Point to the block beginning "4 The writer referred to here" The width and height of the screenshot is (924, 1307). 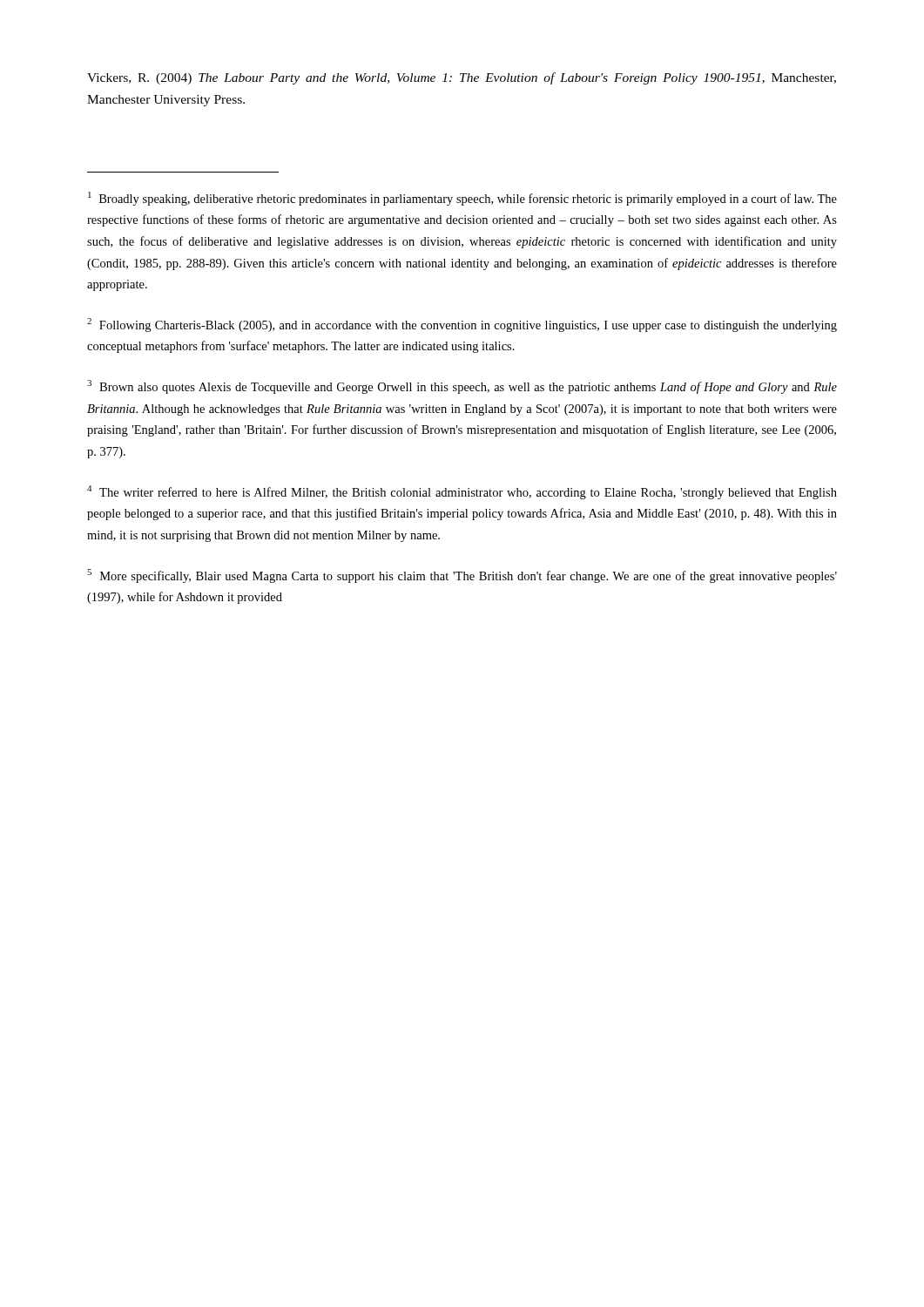pyautogui.click(x=462, y=514)
